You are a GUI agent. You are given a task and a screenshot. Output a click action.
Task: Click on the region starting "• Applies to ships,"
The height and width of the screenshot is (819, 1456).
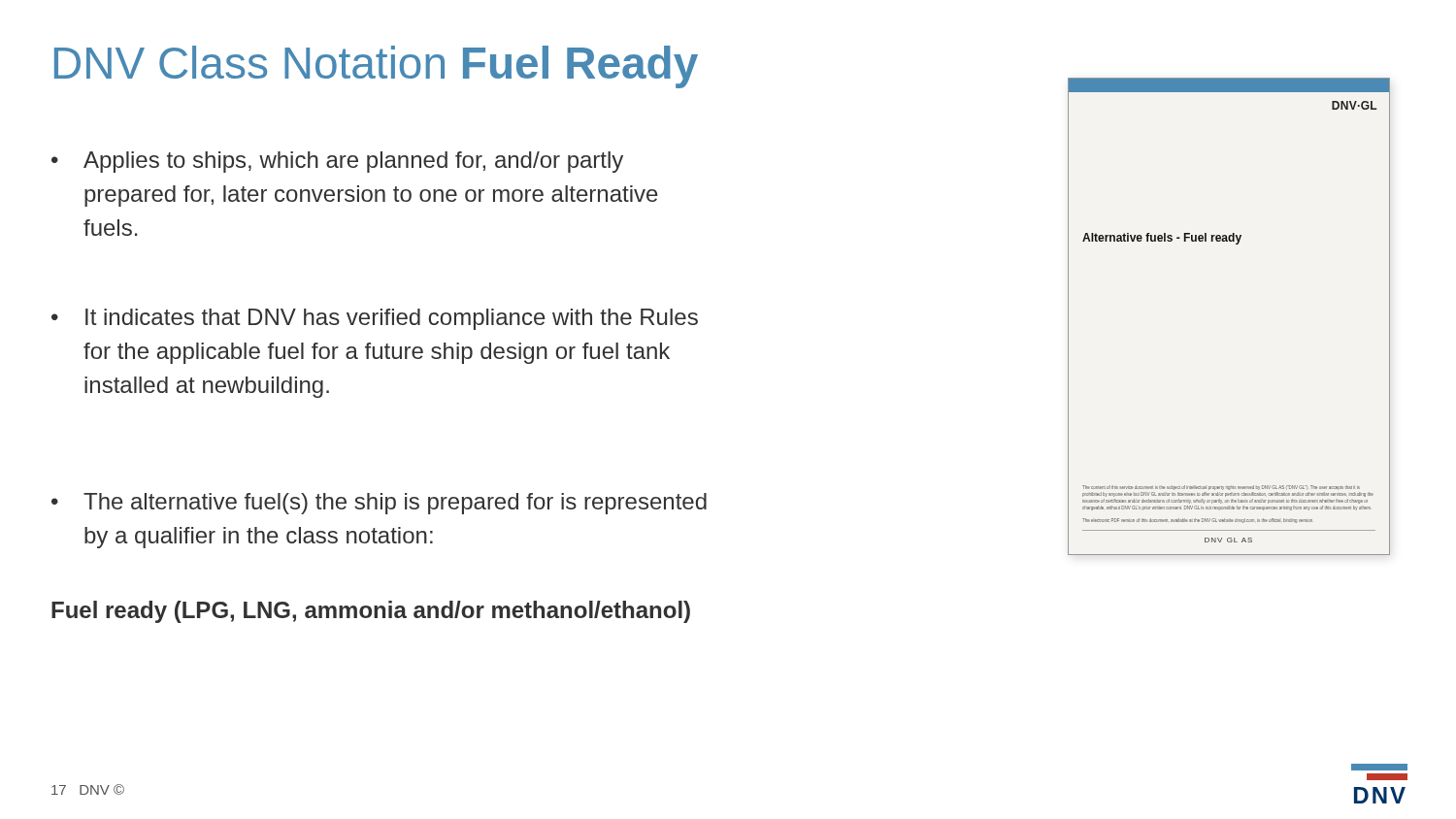pyautogui.click(x=385, y=194)
